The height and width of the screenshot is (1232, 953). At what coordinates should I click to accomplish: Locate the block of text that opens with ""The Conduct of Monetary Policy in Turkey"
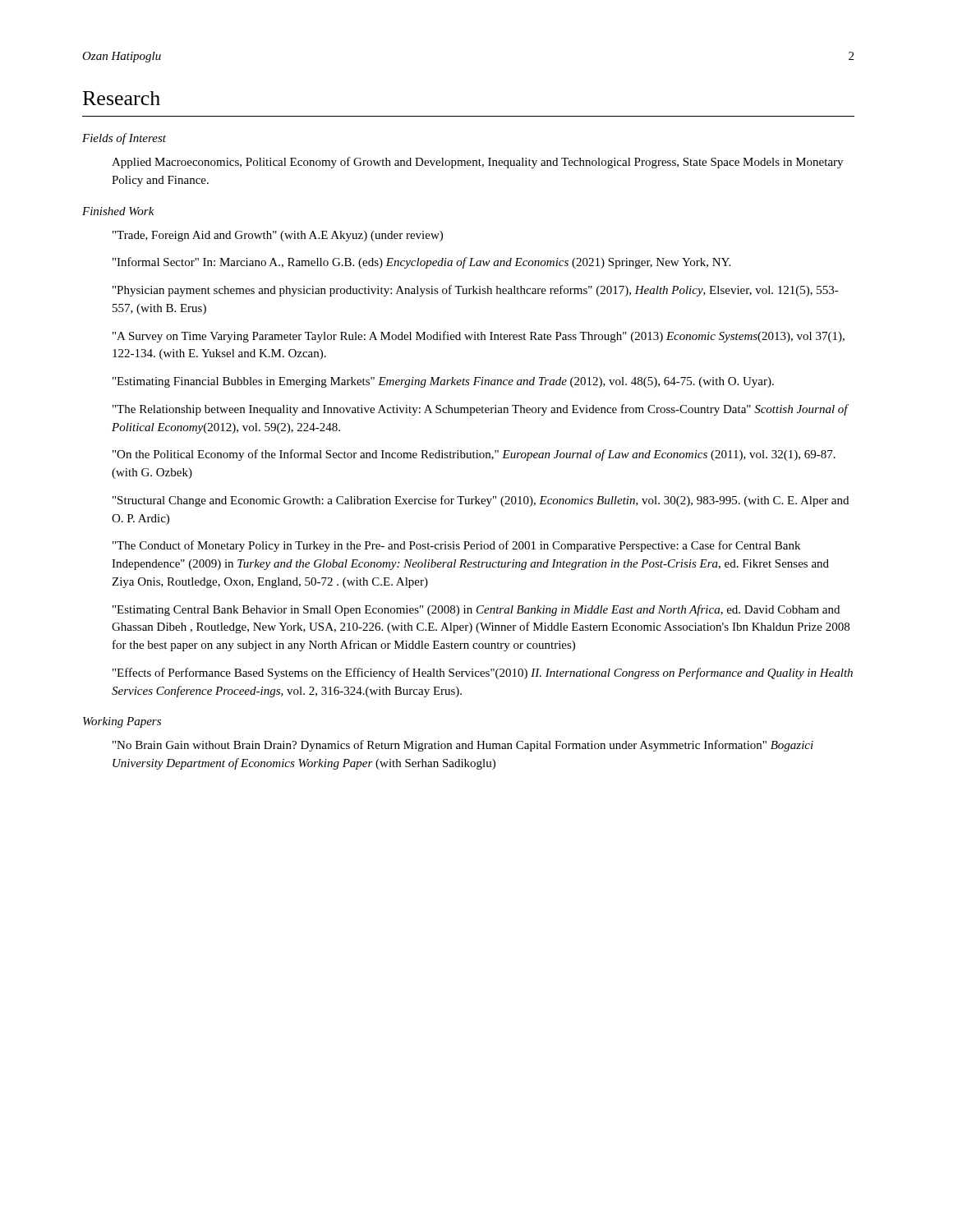(x=470, y=563)
